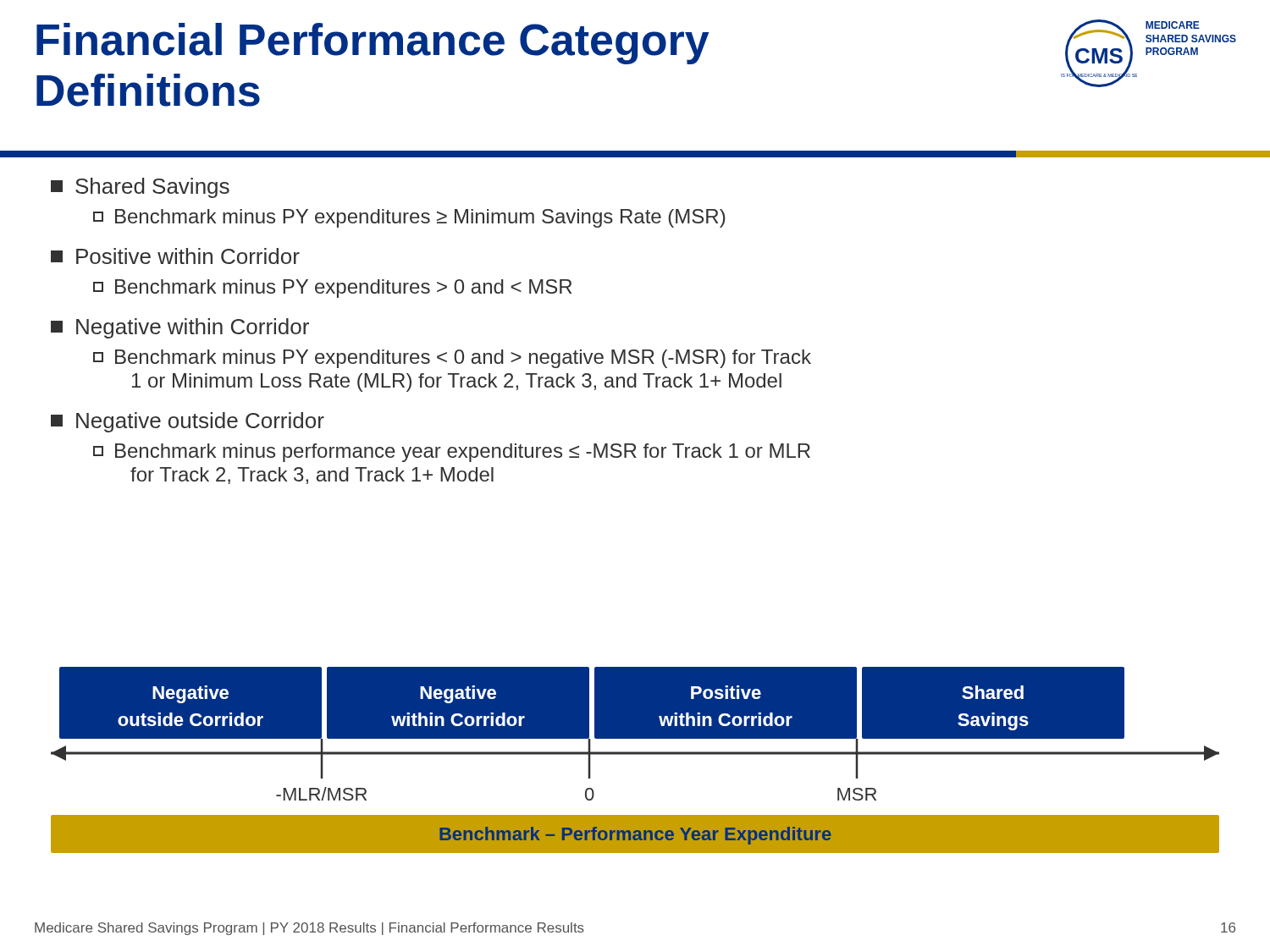Click on the list item that says "Negative outside Corridor"

(x=187, y=421)
